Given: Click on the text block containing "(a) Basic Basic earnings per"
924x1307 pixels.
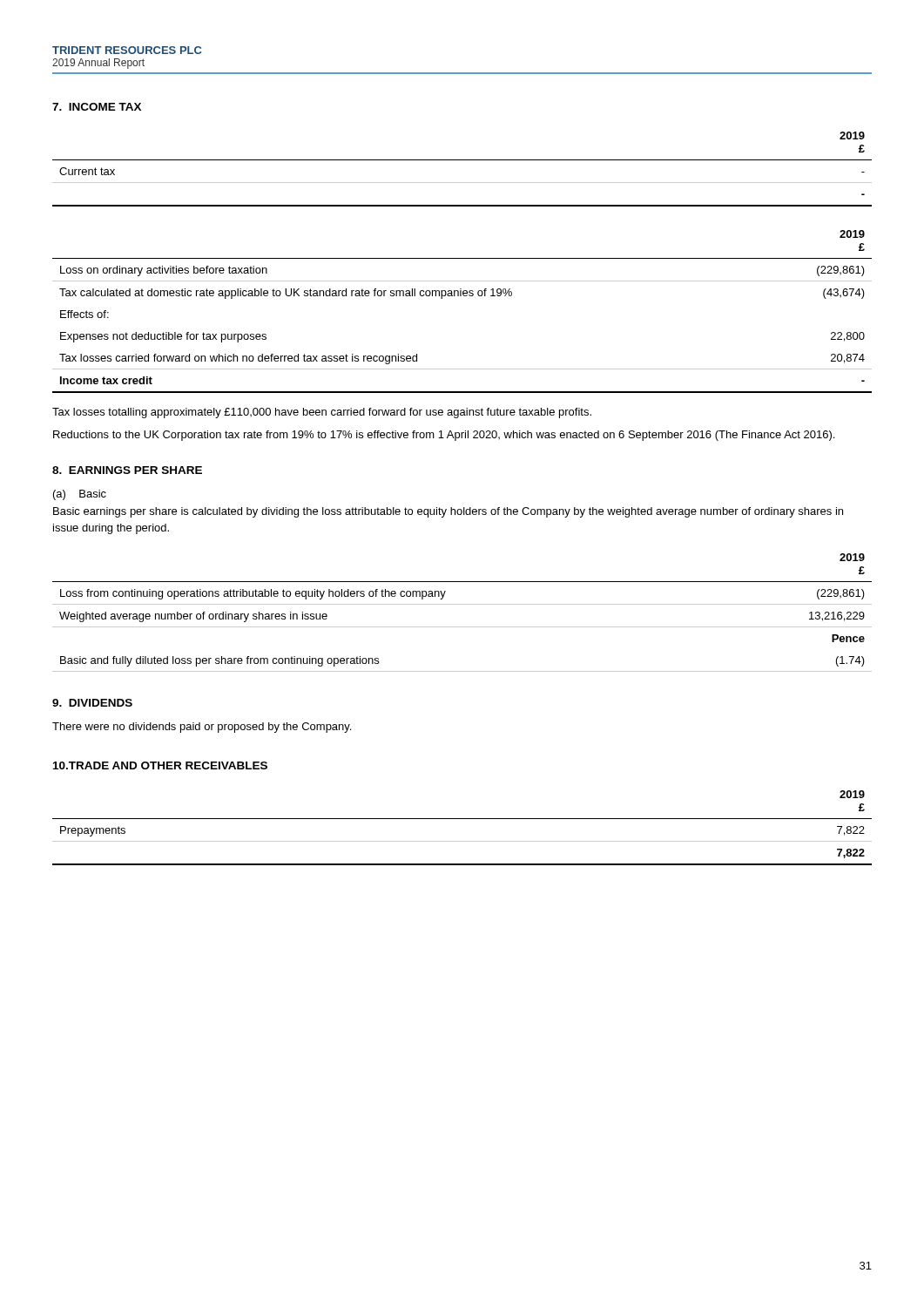Looking at the screenshot, I should pyautogui.click(x=448, y=511).
